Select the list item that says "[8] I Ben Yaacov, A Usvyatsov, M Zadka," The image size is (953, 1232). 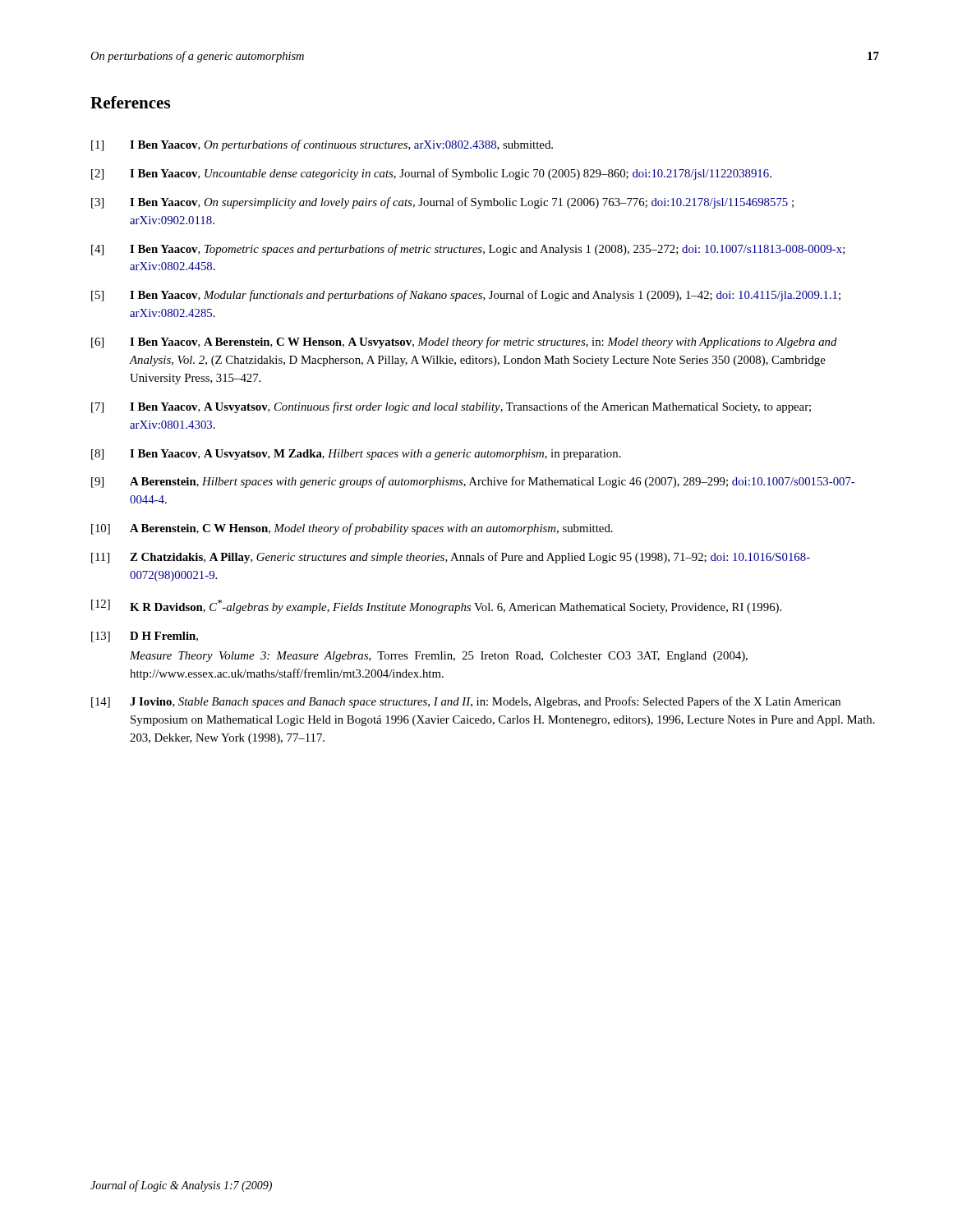point(485,454)
